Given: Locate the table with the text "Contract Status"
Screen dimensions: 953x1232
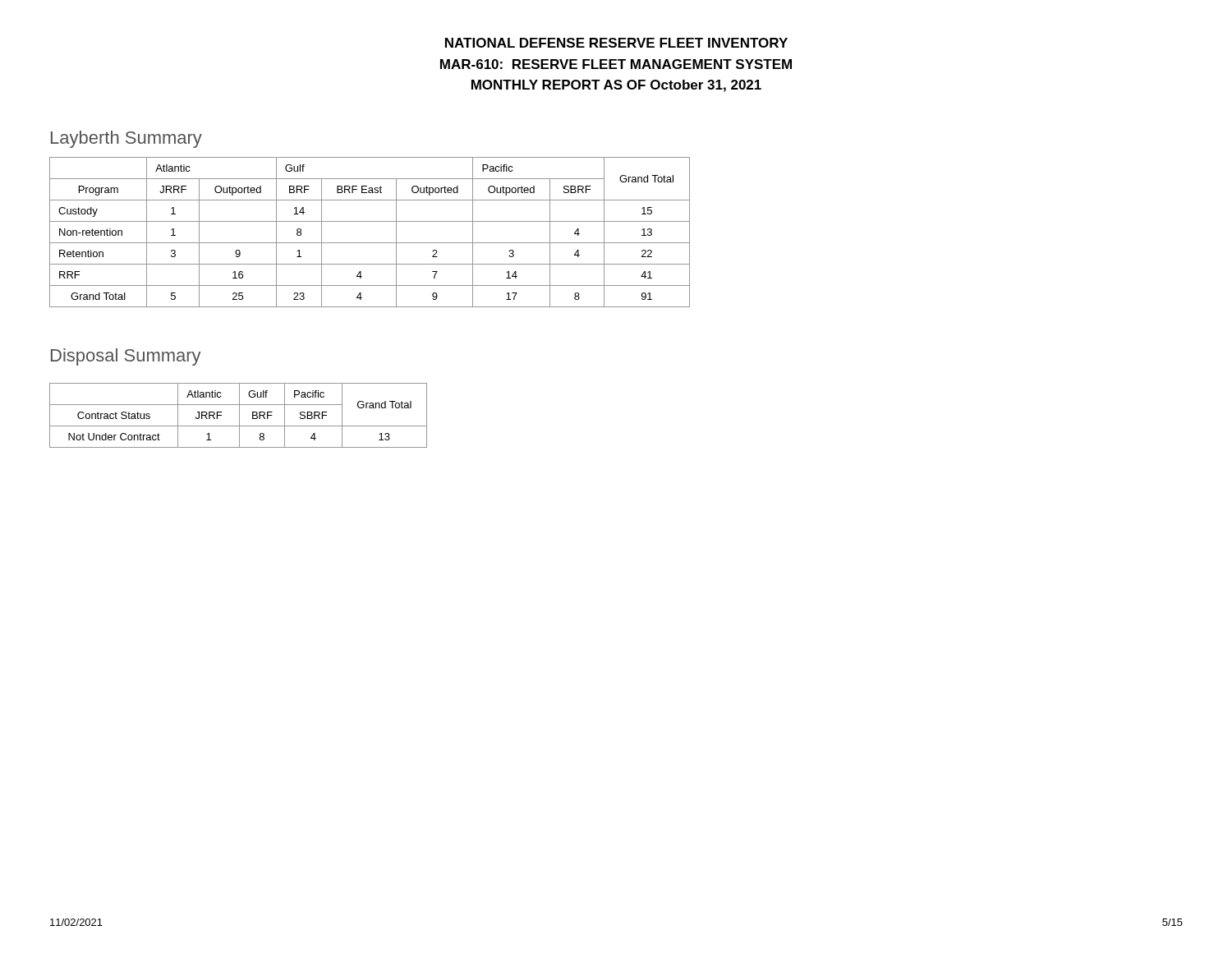Looking at the screenshot, I should tap(616, 415).
